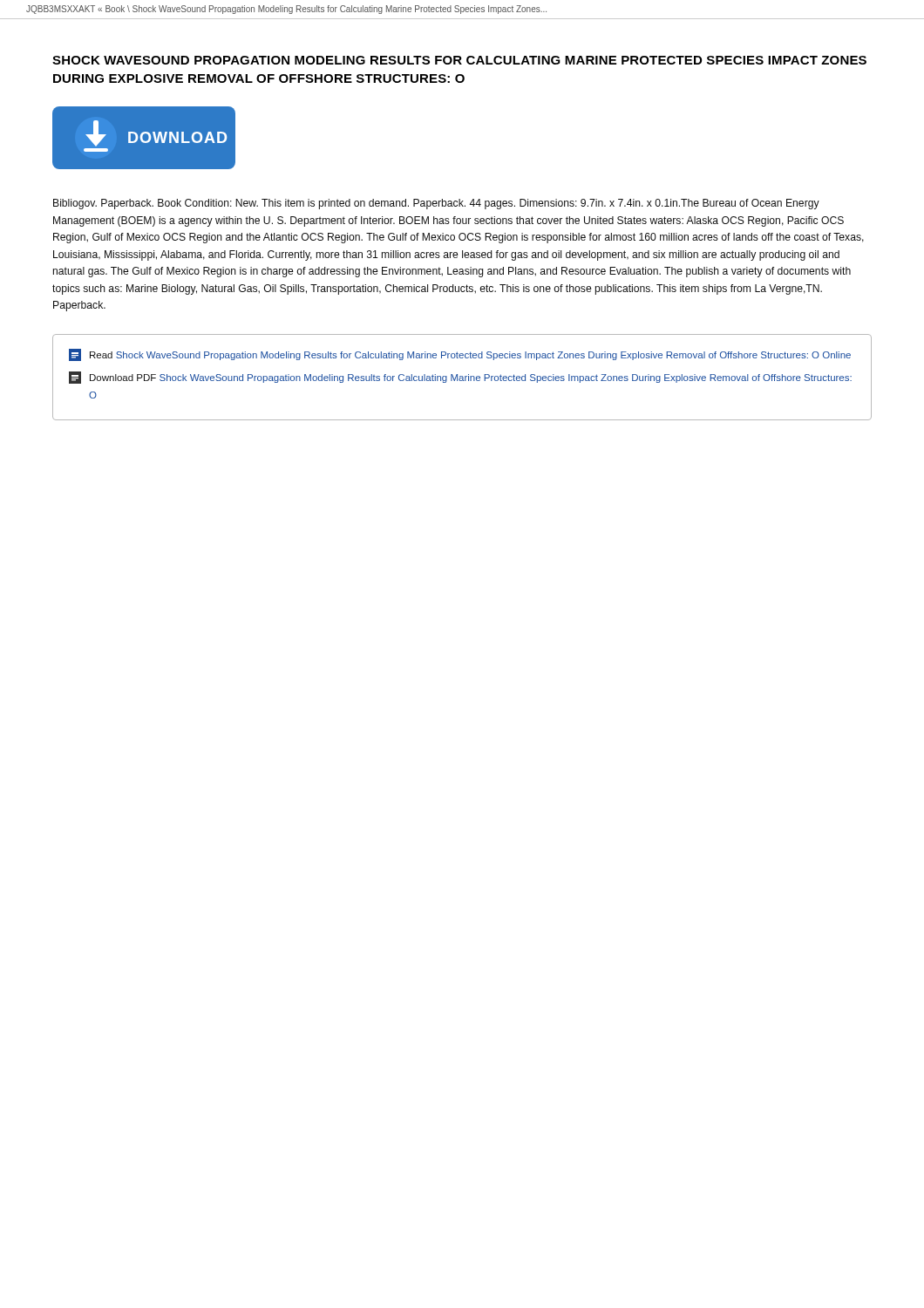This screenshot has width=924, height=1308.
Task: Click on the passage starting "Bibliogov. Paperback. Book Condition: New. This item is"
Action: 458,254
